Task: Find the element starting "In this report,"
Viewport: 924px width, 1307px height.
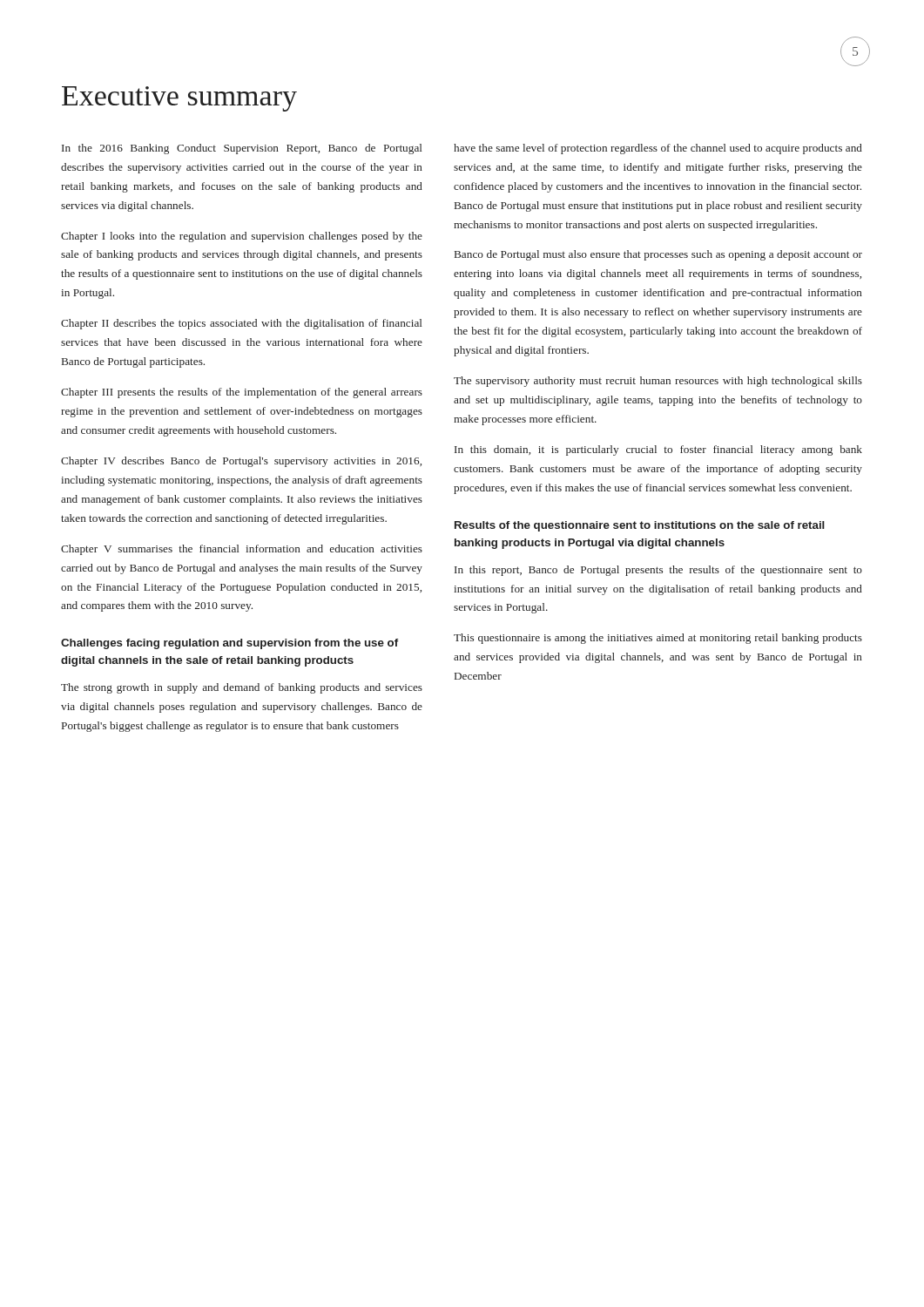Action: pos(658,588)
